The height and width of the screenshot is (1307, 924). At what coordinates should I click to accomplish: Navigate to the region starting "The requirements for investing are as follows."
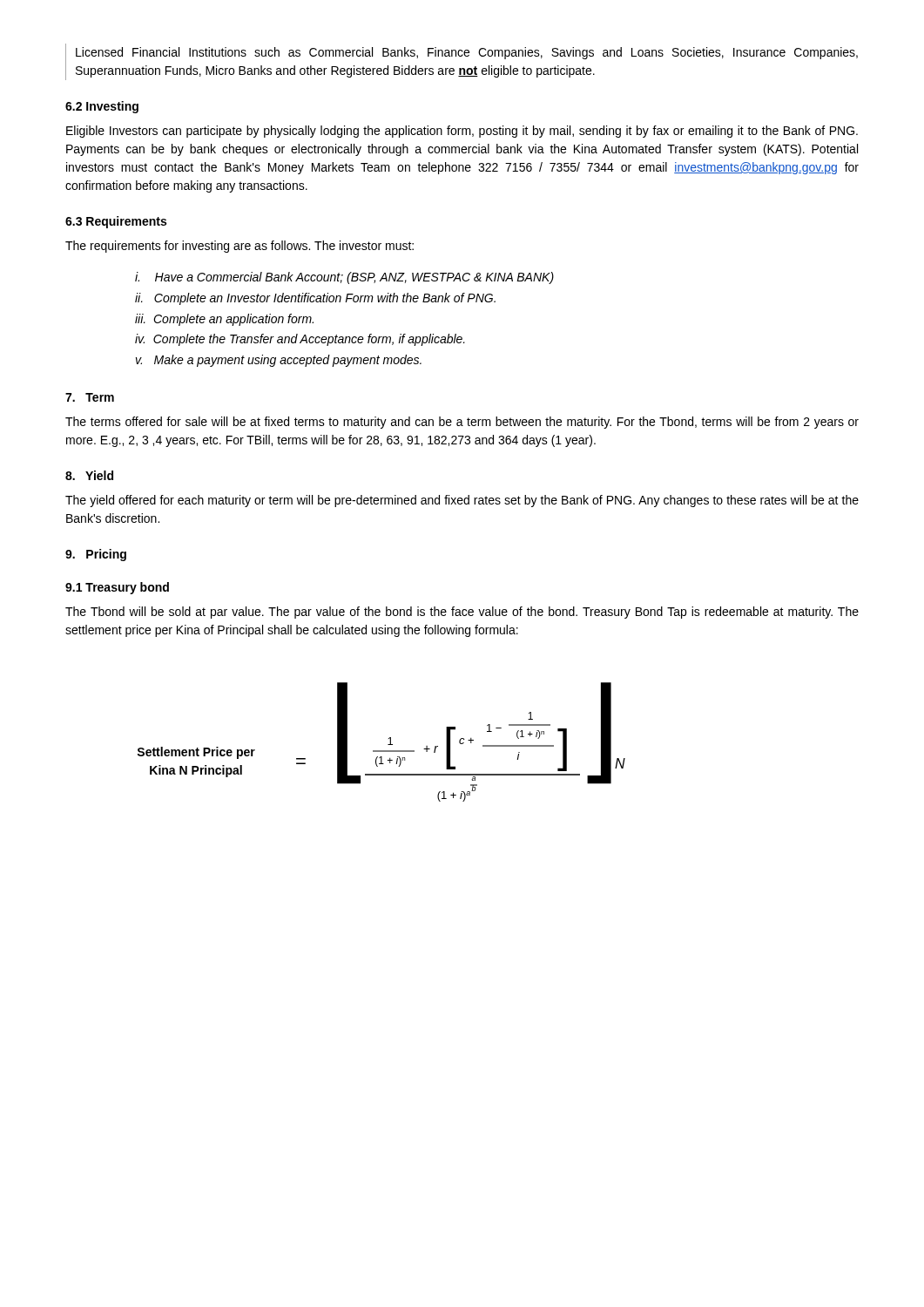click(240, 246)
